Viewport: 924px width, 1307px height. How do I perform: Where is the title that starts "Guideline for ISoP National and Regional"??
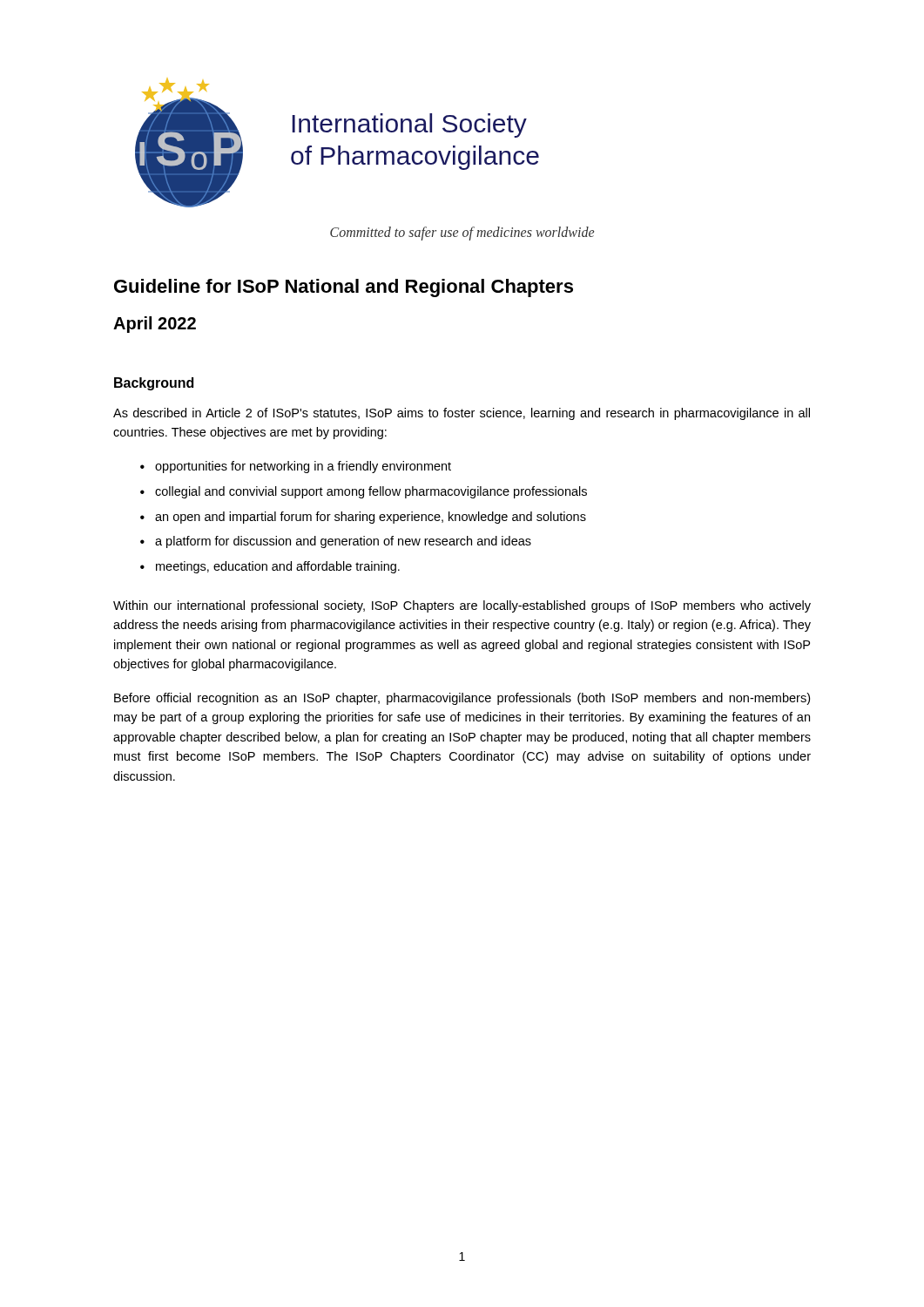coord(343,286)
